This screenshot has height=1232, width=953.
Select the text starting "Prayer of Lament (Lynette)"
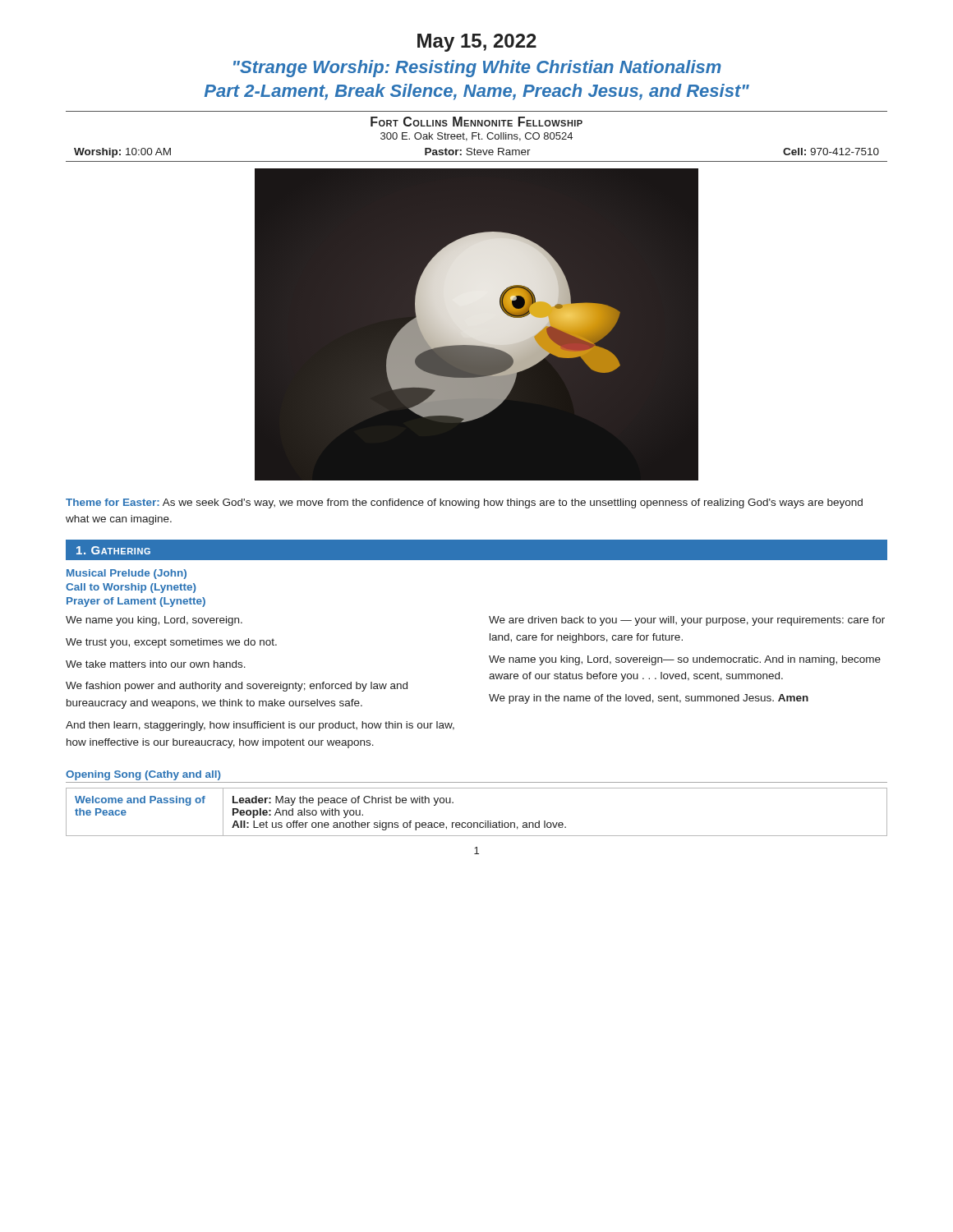(x=136, y=601)
